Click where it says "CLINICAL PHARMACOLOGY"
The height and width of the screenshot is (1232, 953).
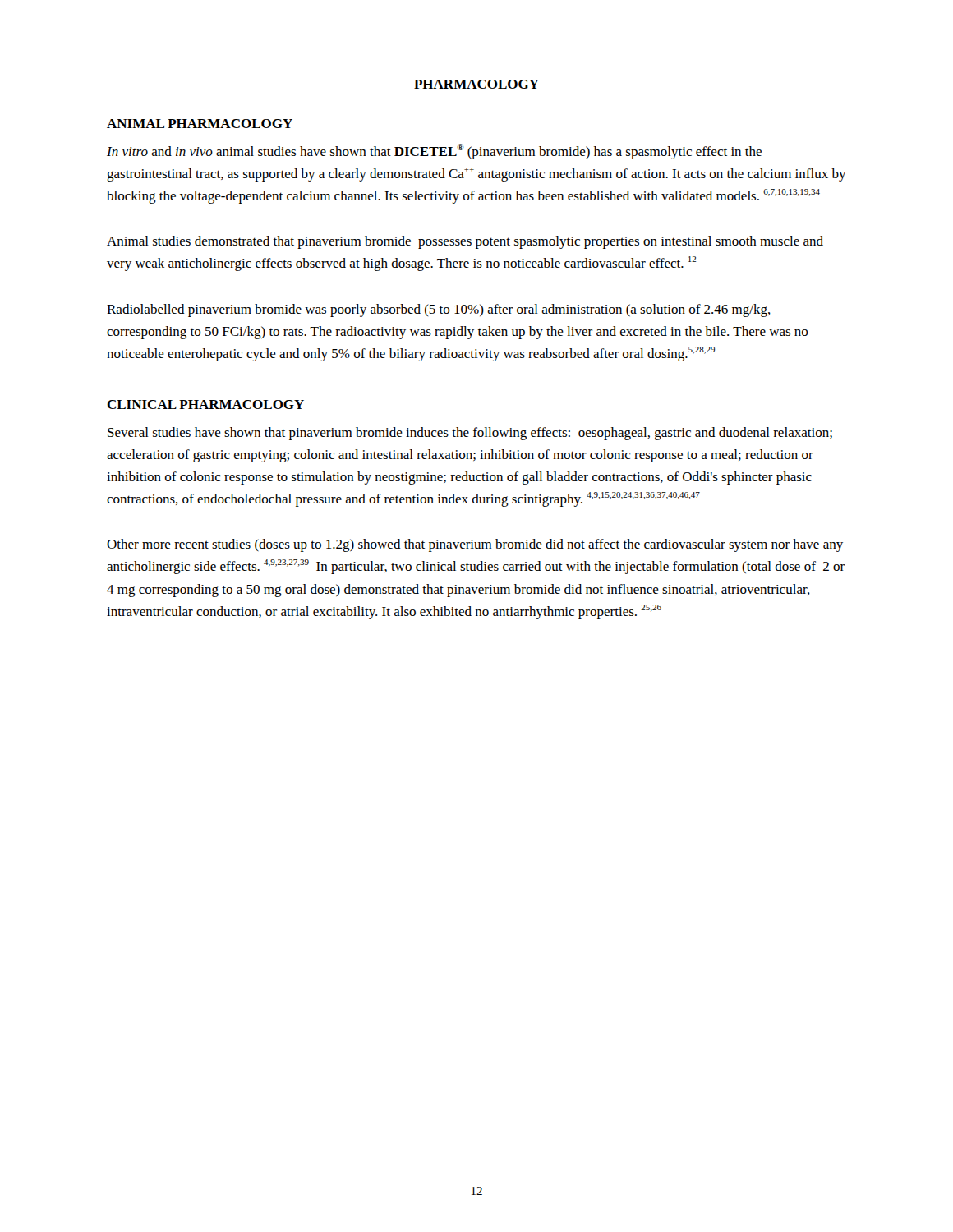coord(206,405)
